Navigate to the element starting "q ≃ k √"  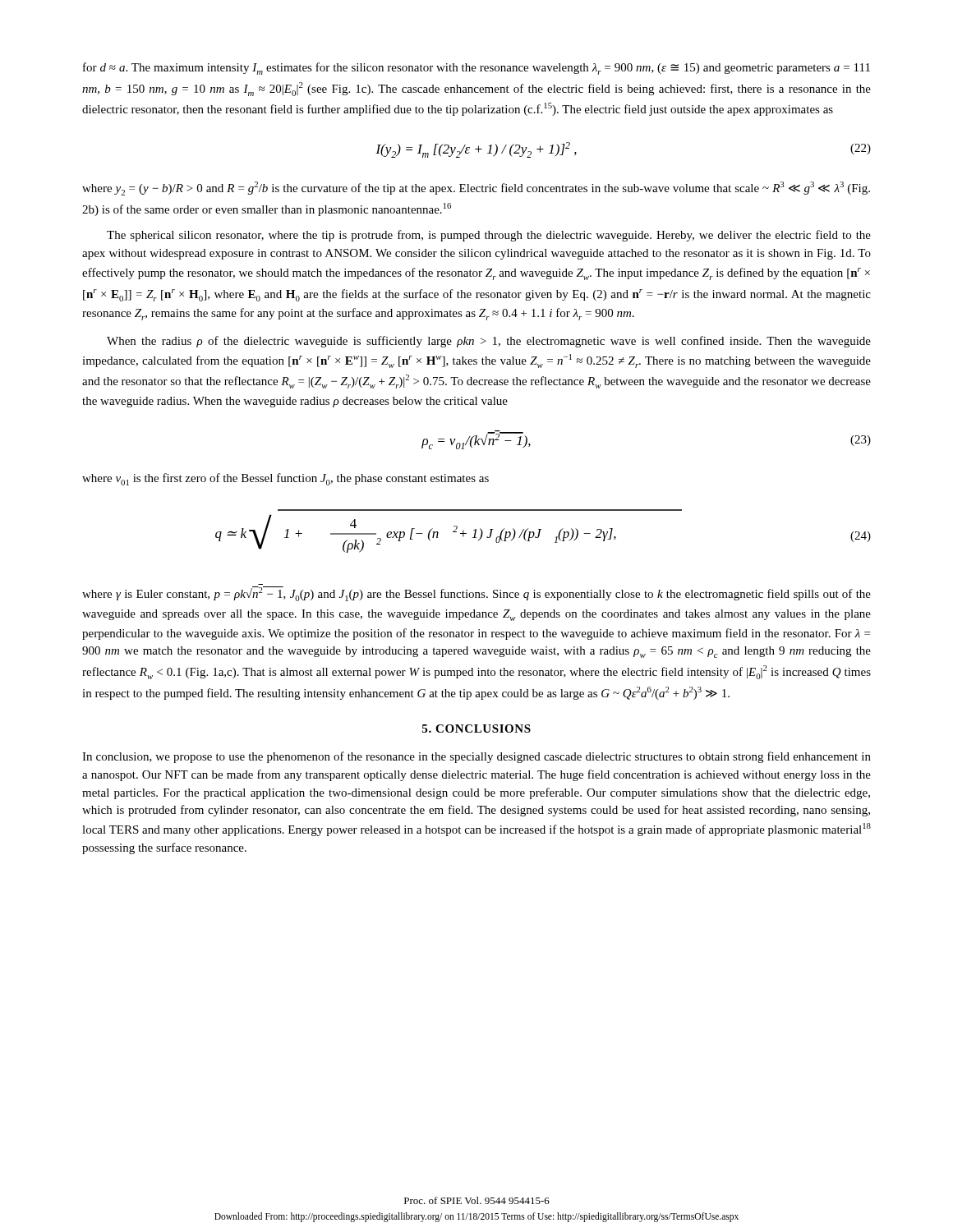coord(534,537)
